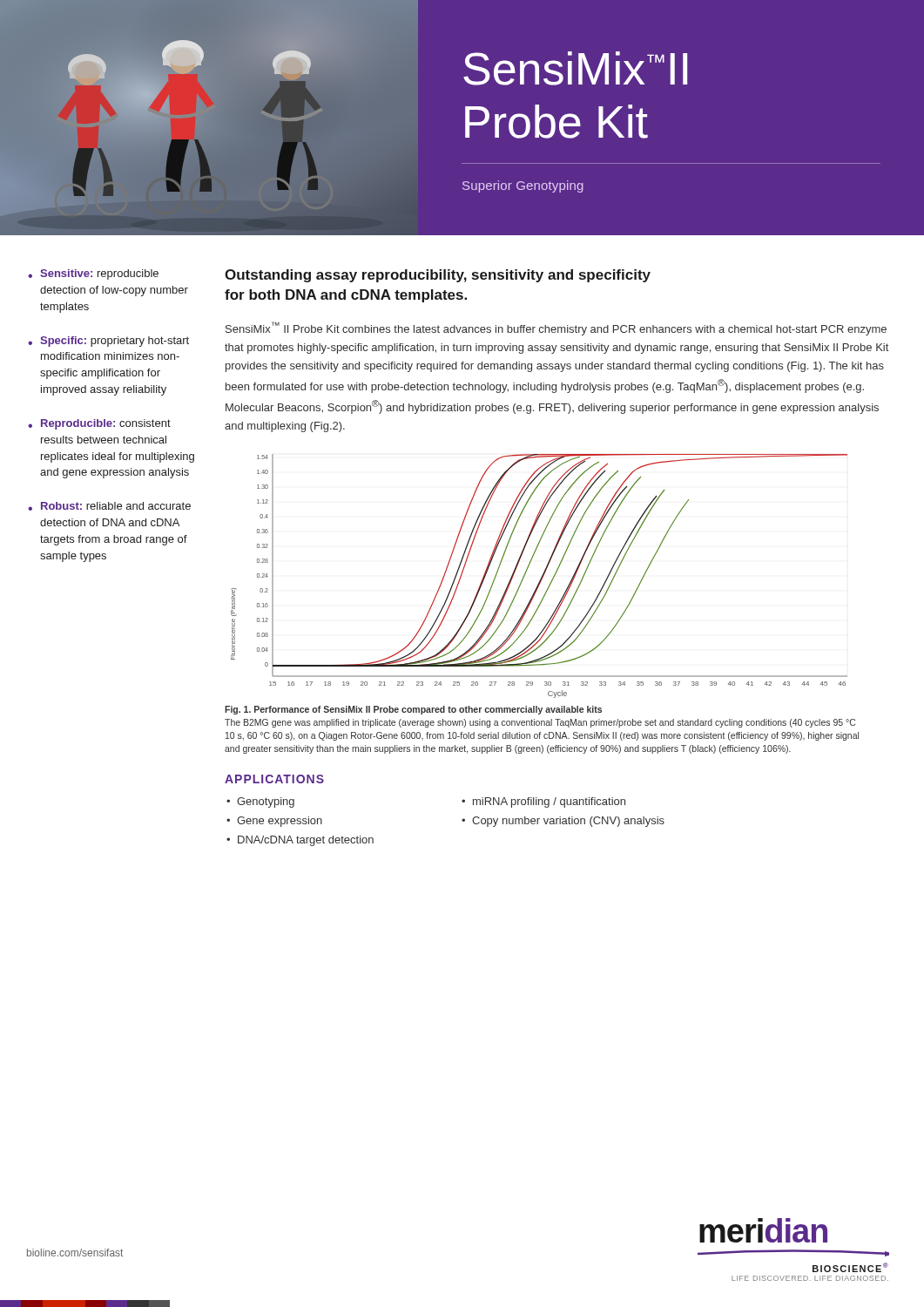Locate the text starting "•Copy number variation"
The height and width of the screenshot is (1307, 924).
click(563, 820)
